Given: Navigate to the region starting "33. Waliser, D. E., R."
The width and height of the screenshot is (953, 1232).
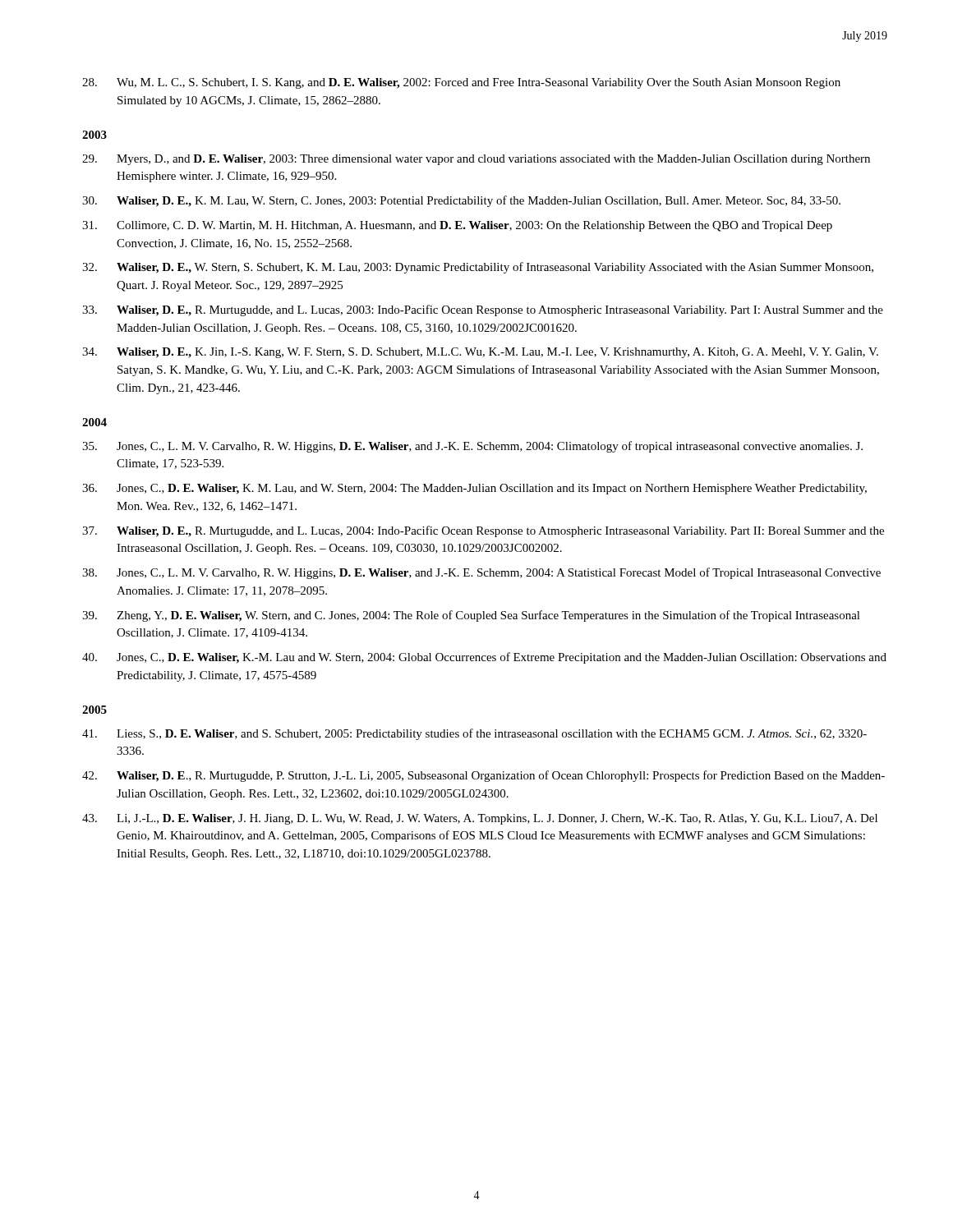Looking at the screenshot, I should (x=485, y=319).
